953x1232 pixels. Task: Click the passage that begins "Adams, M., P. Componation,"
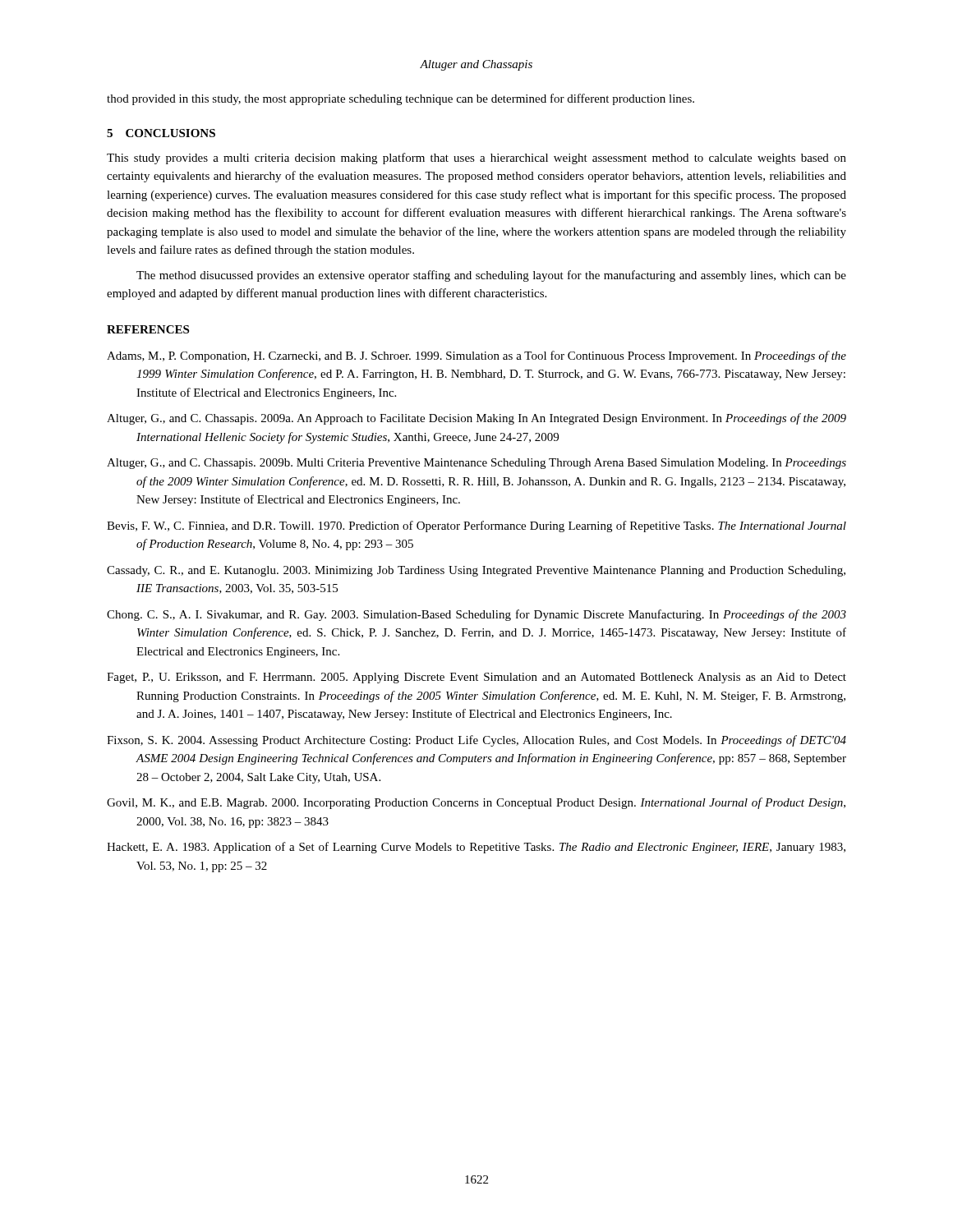point(476,374)
